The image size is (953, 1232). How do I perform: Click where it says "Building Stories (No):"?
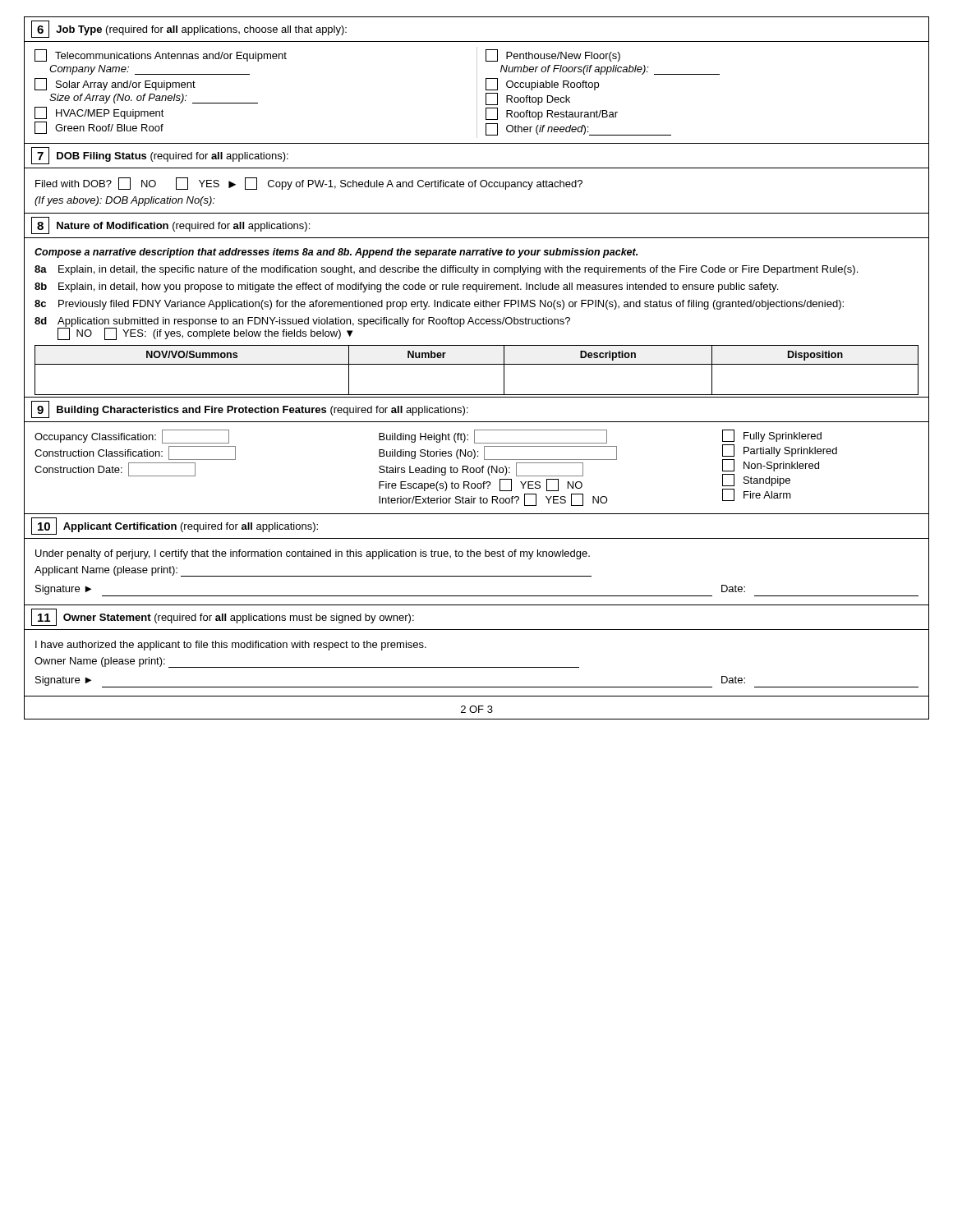click(x=498, y=453)
